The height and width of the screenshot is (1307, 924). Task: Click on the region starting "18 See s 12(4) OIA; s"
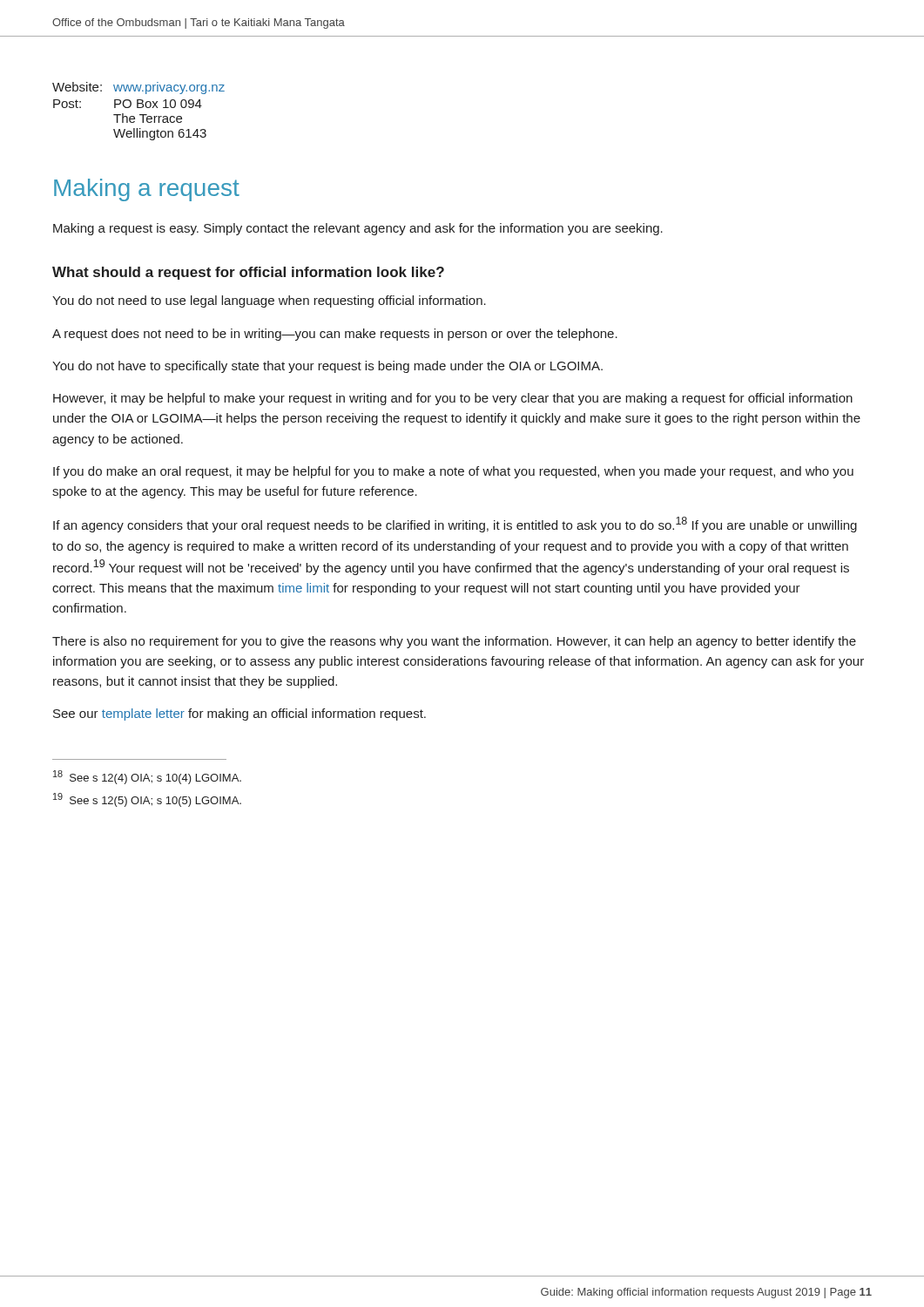tap(147, 776)
